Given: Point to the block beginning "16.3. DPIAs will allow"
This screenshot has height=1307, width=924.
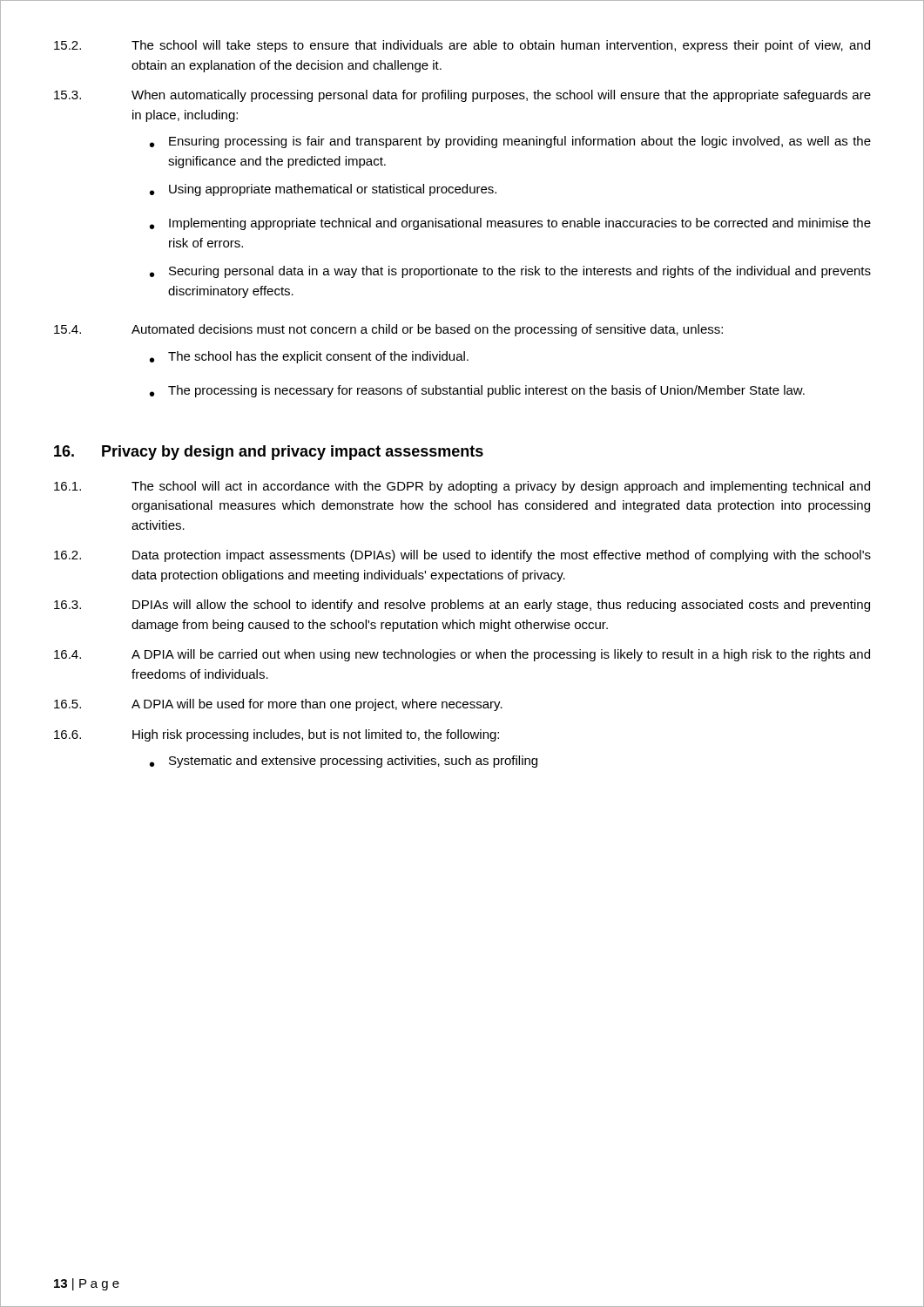Looking at the screenshot, I should coord(462,615).
